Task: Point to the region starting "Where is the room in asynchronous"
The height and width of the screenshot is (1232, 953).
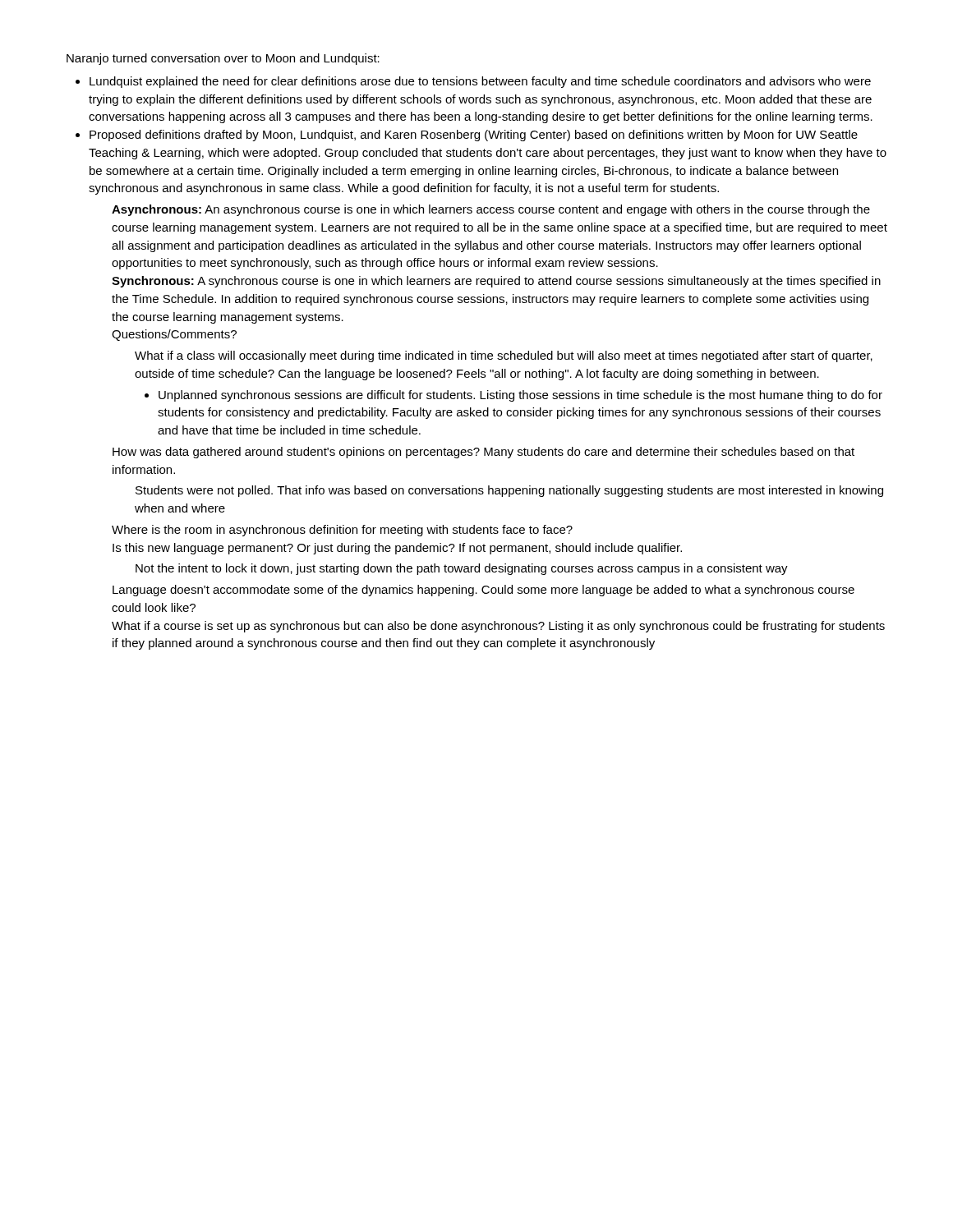Action: (x=499, y=529)
